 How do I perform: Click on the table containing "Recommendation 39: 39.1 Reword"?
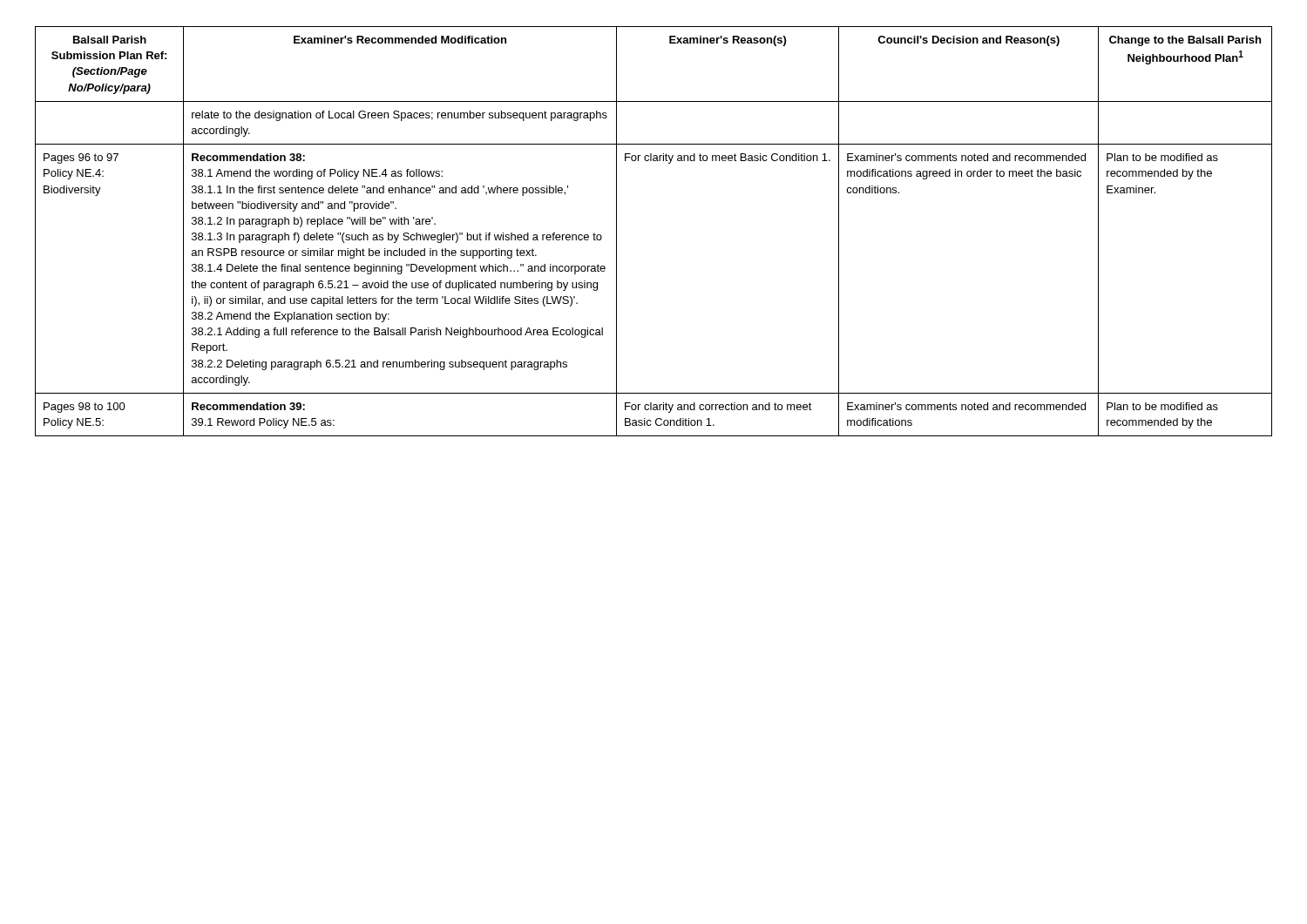[x=654, y=231]
